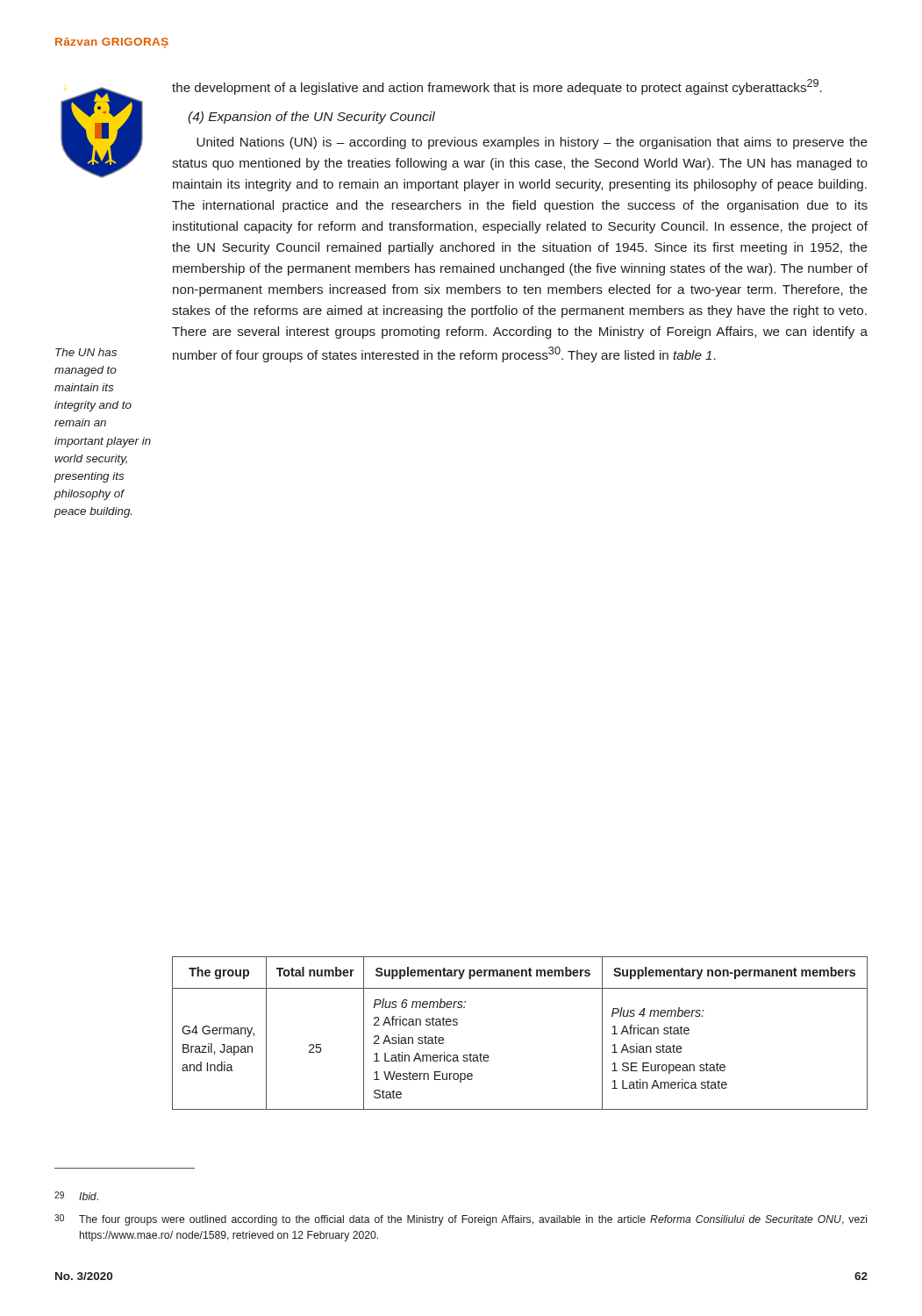Find the text block that reads "United Nations (UN) is –"
This screenshot has height=1316, width=922.
520,248
